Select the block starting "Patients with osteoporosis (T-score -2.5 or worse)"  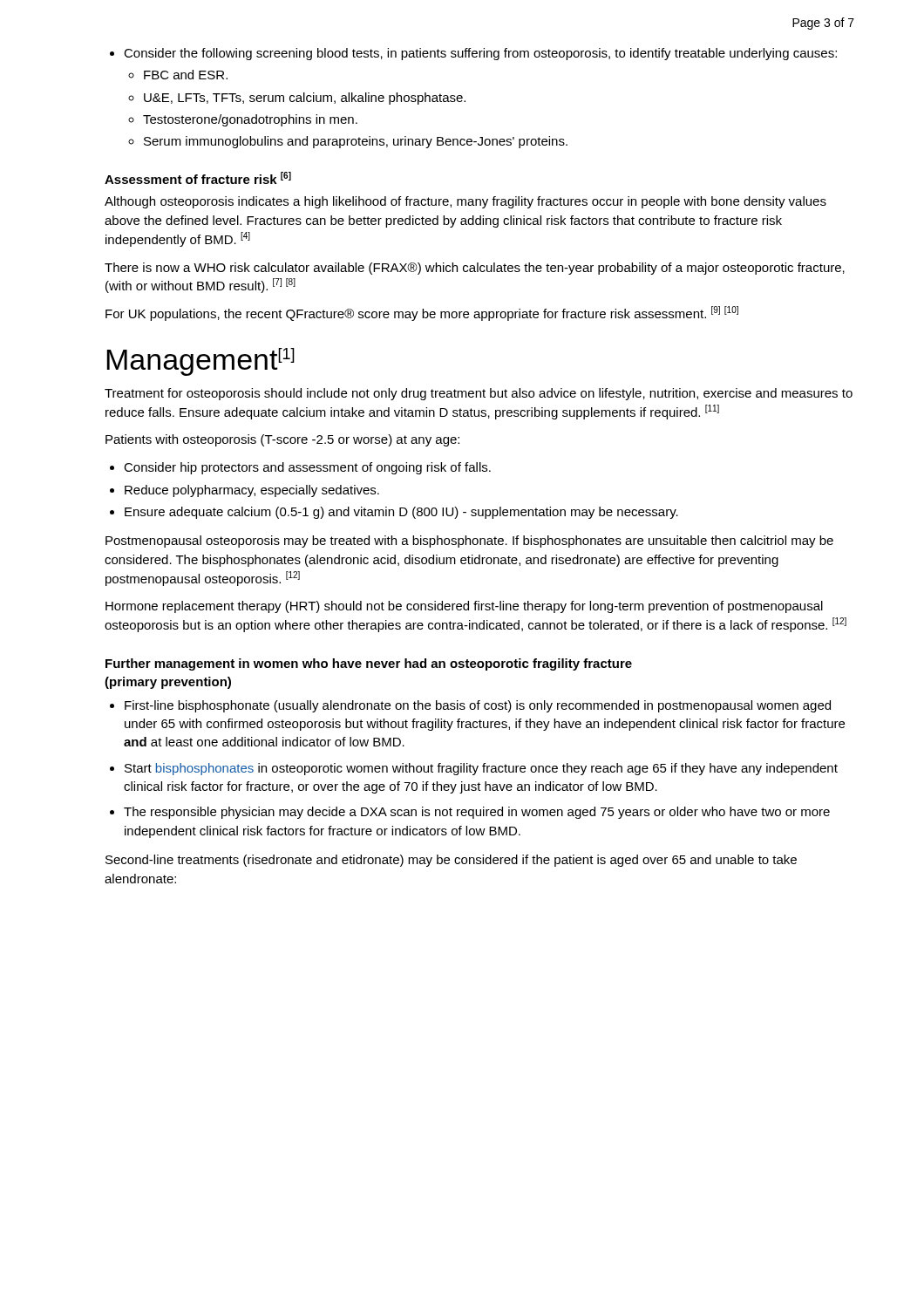coord(282,440)
